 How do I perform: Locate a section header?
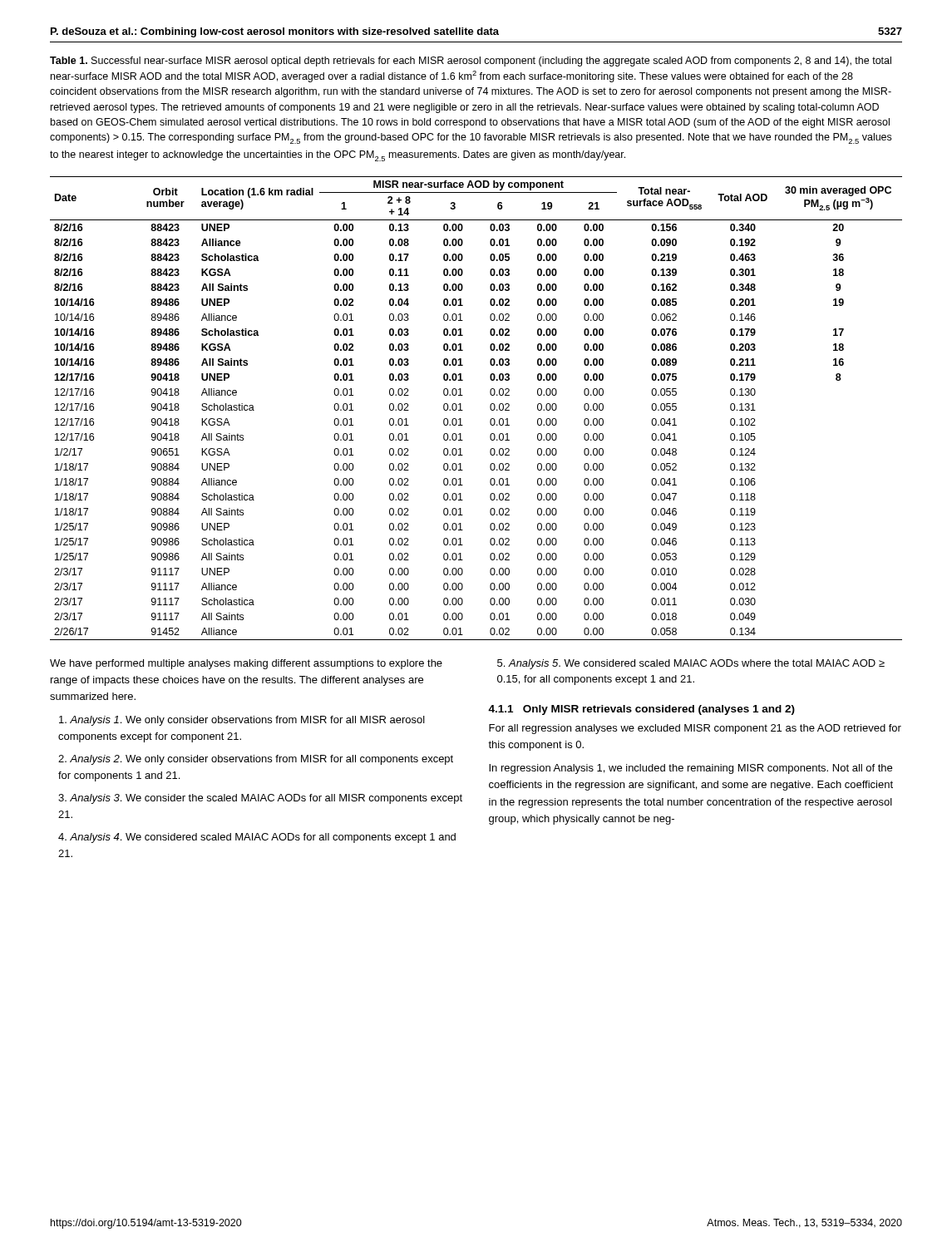click(642, 709)
